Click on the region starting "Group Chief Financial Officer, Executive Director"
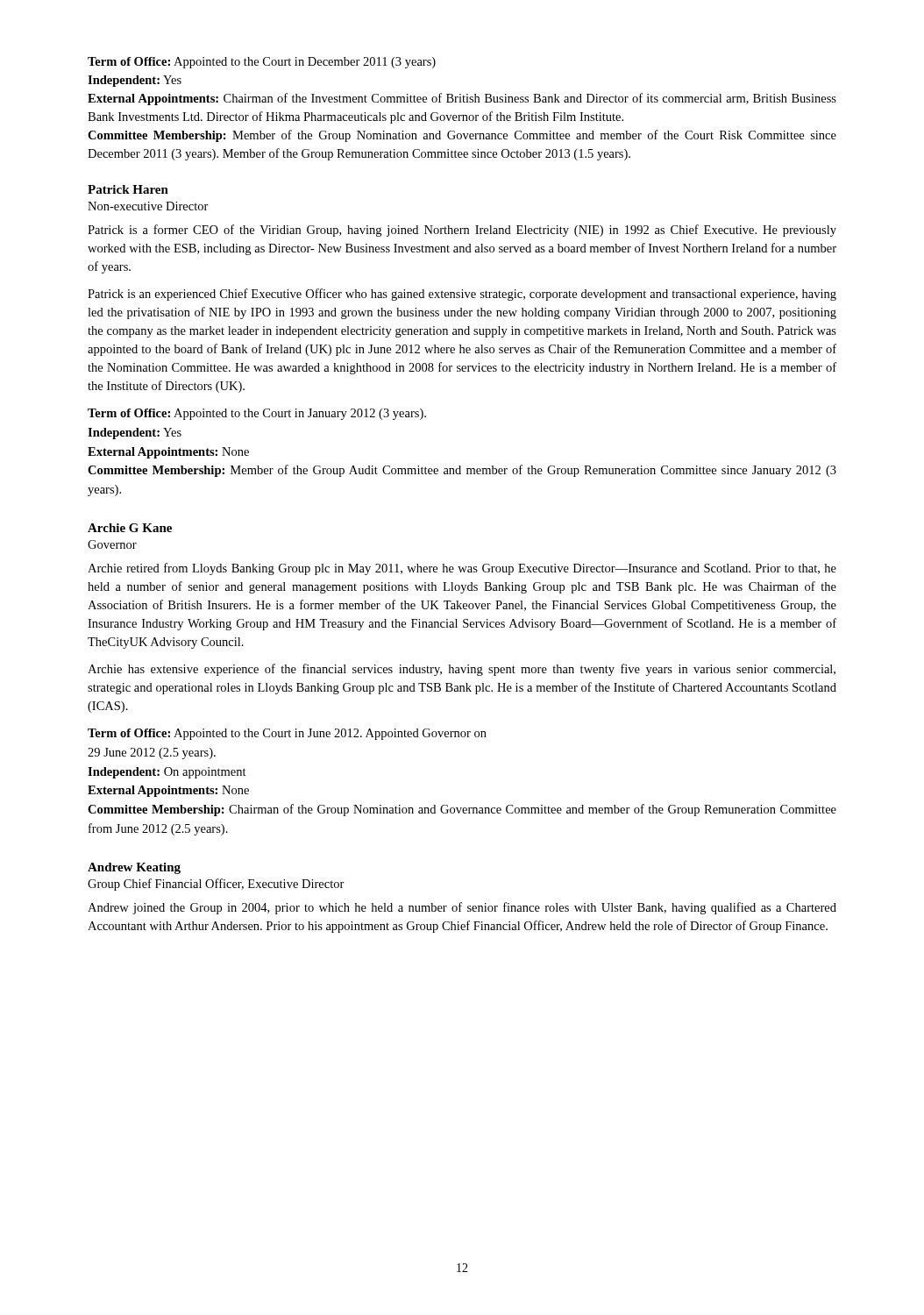This screenshot has height=1315, width=924. click(x=216, y=883)
